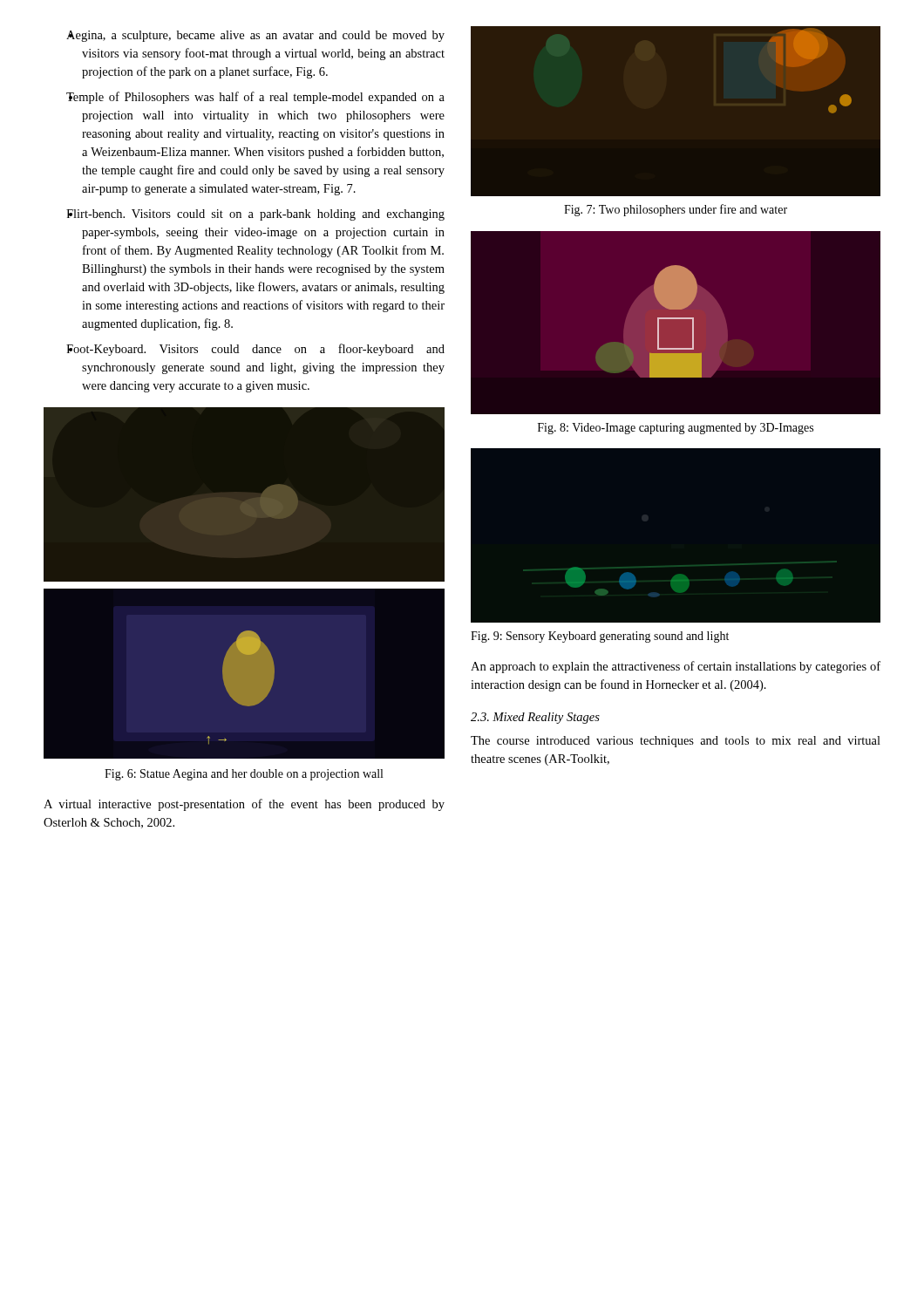Navigate to the region starting "A virtual interactive post-presentation"

pos(244,813)
